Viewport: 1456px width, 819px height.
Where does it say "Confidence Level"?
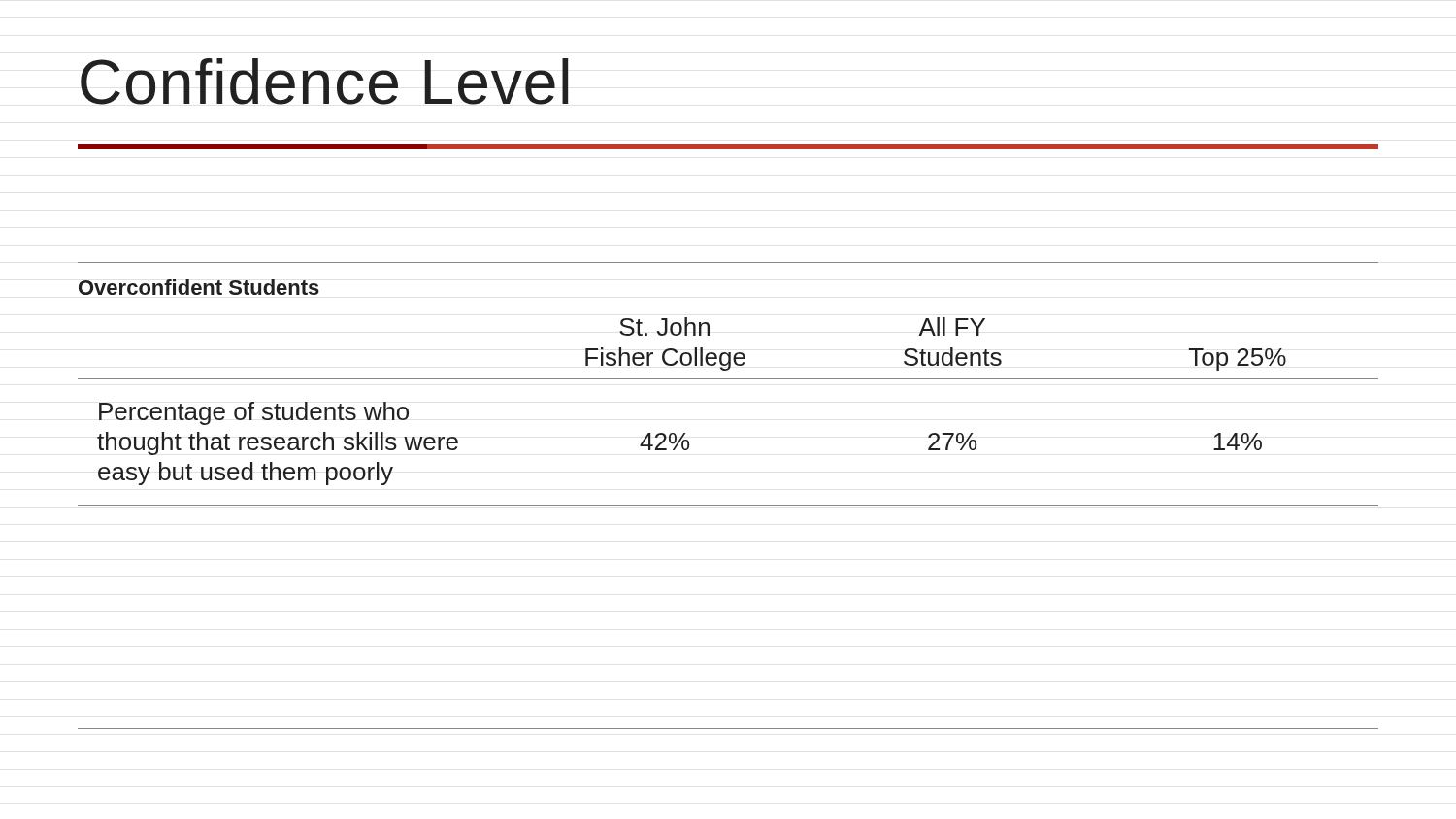325,82
